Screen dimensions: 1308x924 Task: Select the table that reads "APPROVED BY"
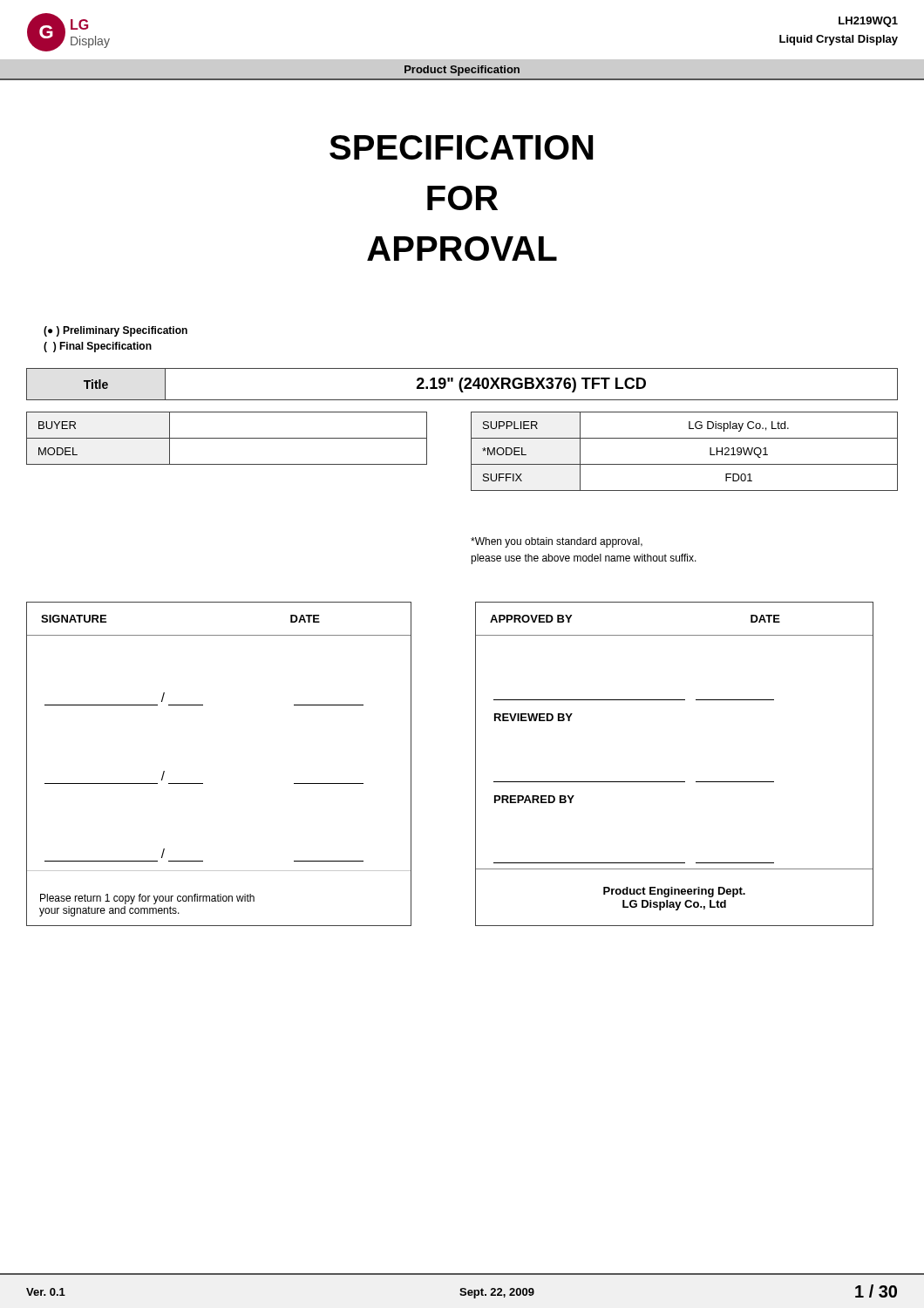(674, 764)
